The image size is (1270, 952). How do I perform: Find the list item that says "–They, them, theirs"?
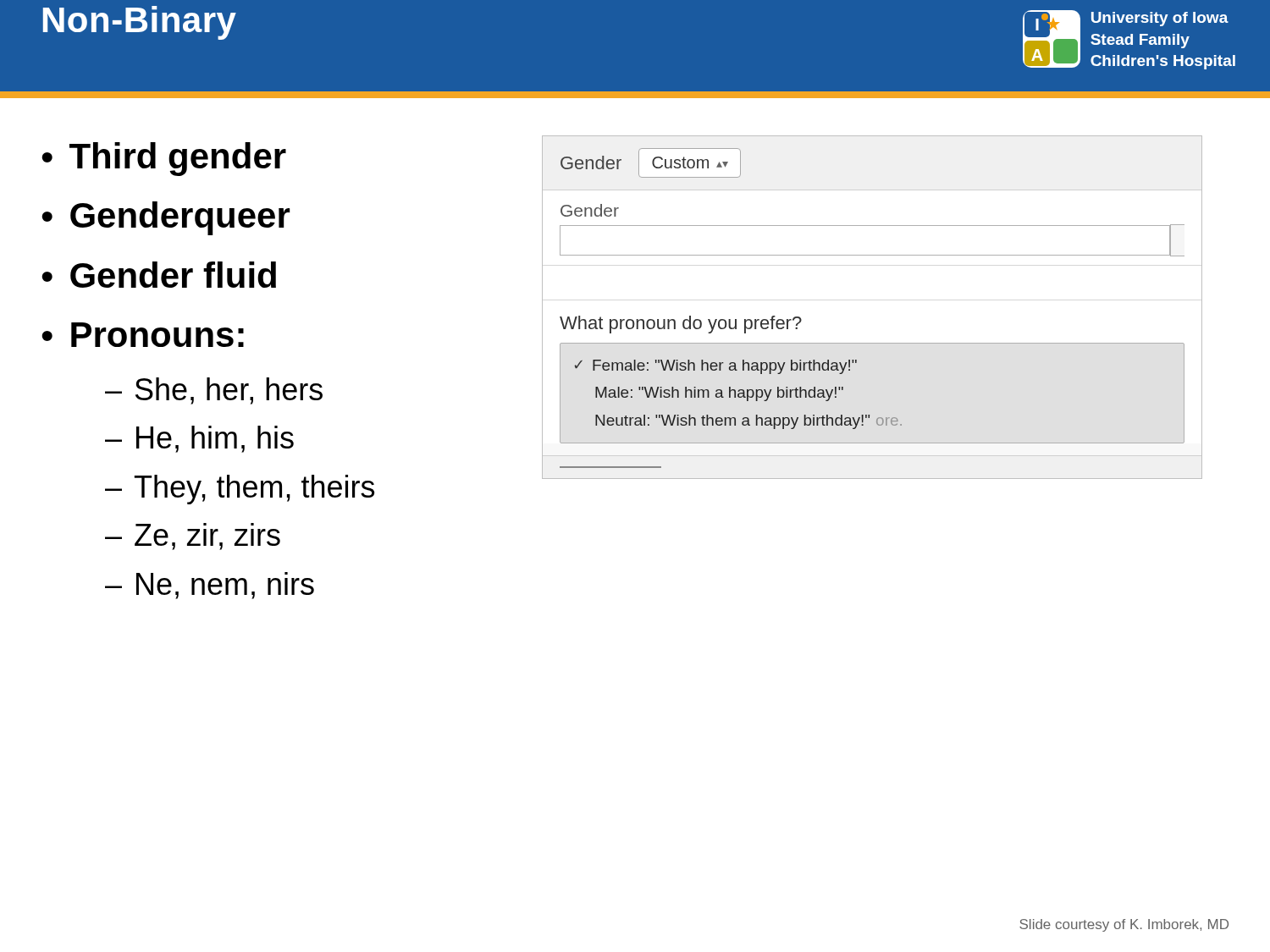click(x=240, y=487)
